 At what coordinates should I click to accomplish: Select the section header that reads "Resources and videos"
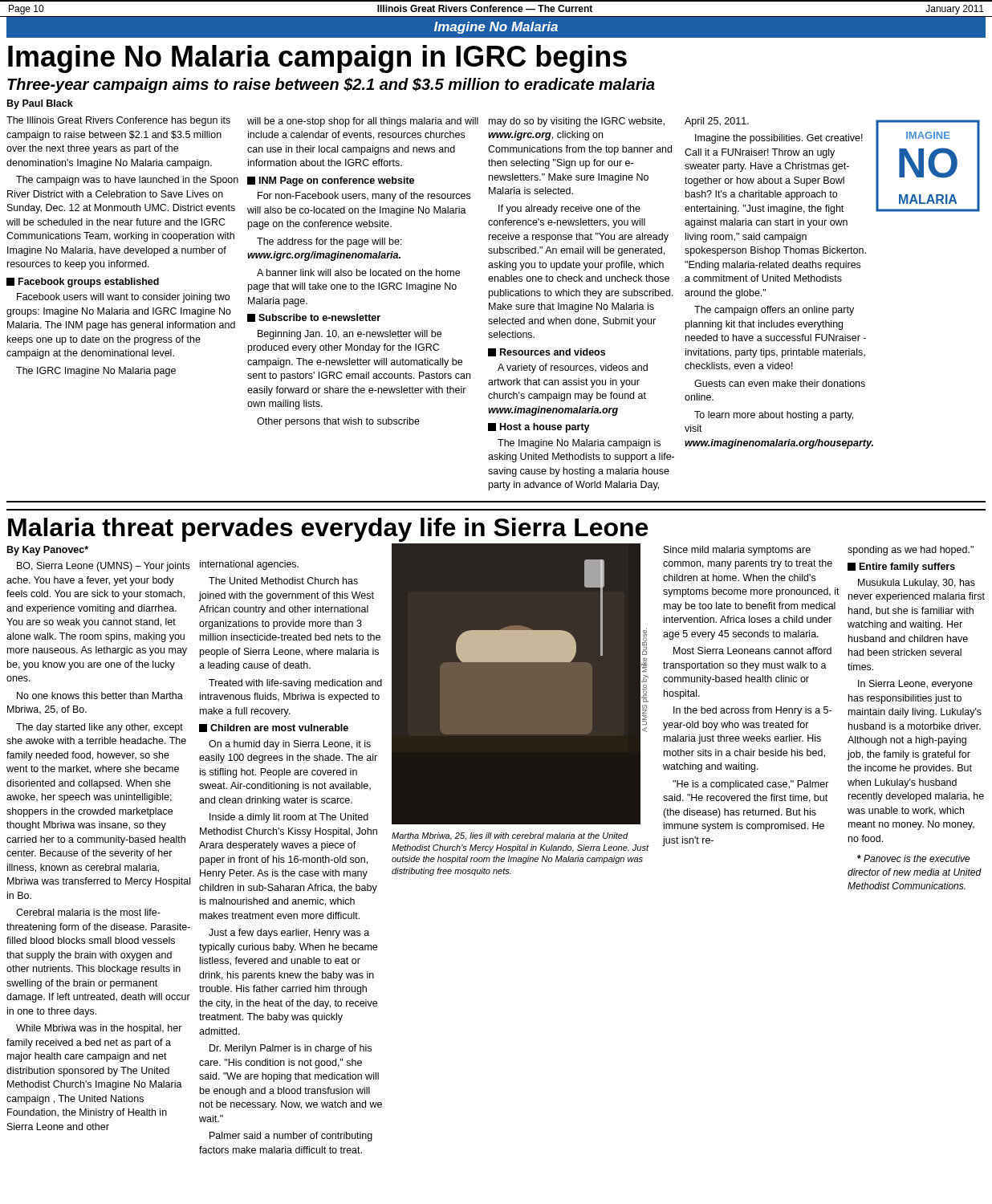pos(547,353)
